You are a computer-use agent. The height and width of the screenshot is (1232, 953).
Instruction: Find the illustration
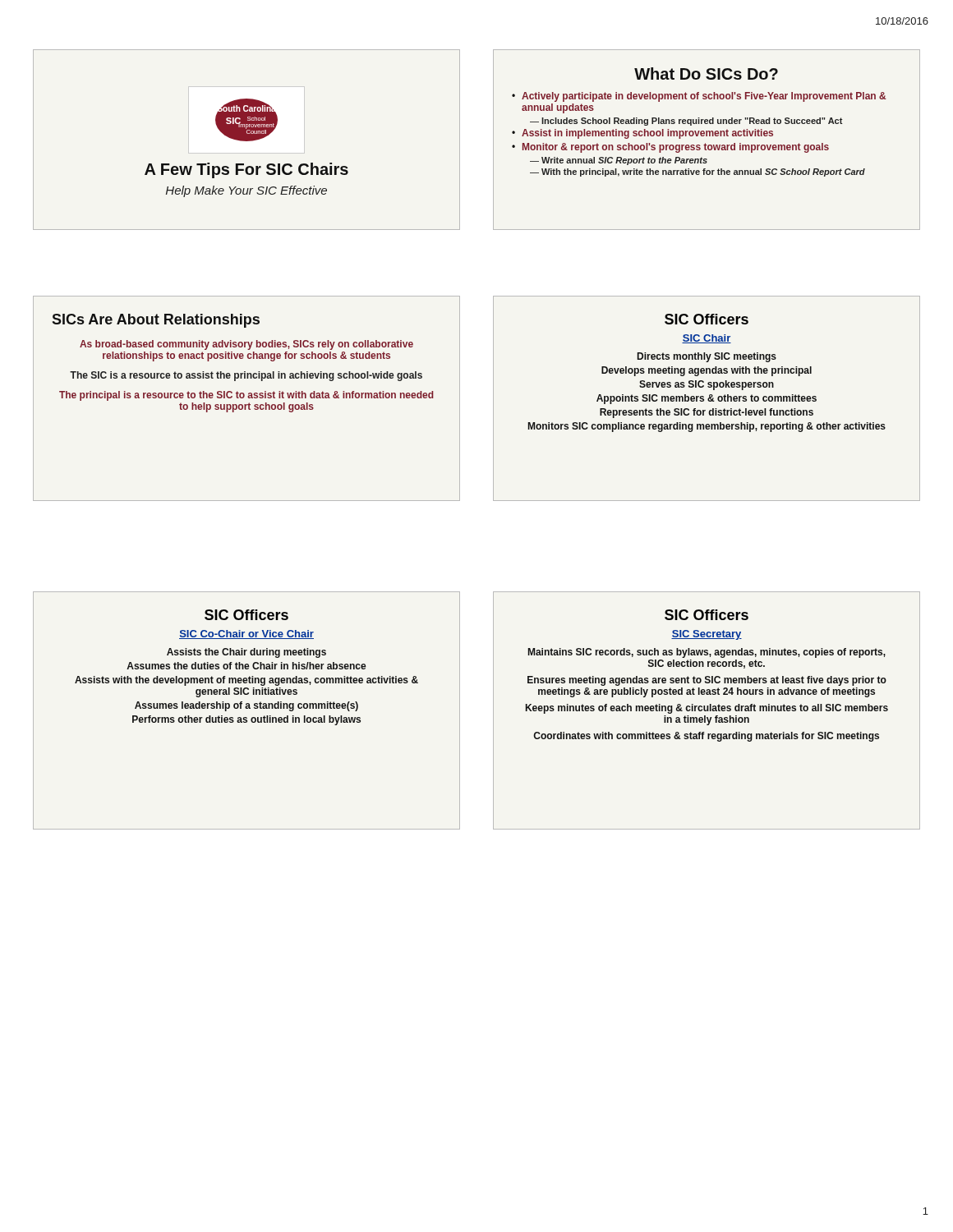tap(246, 140)
